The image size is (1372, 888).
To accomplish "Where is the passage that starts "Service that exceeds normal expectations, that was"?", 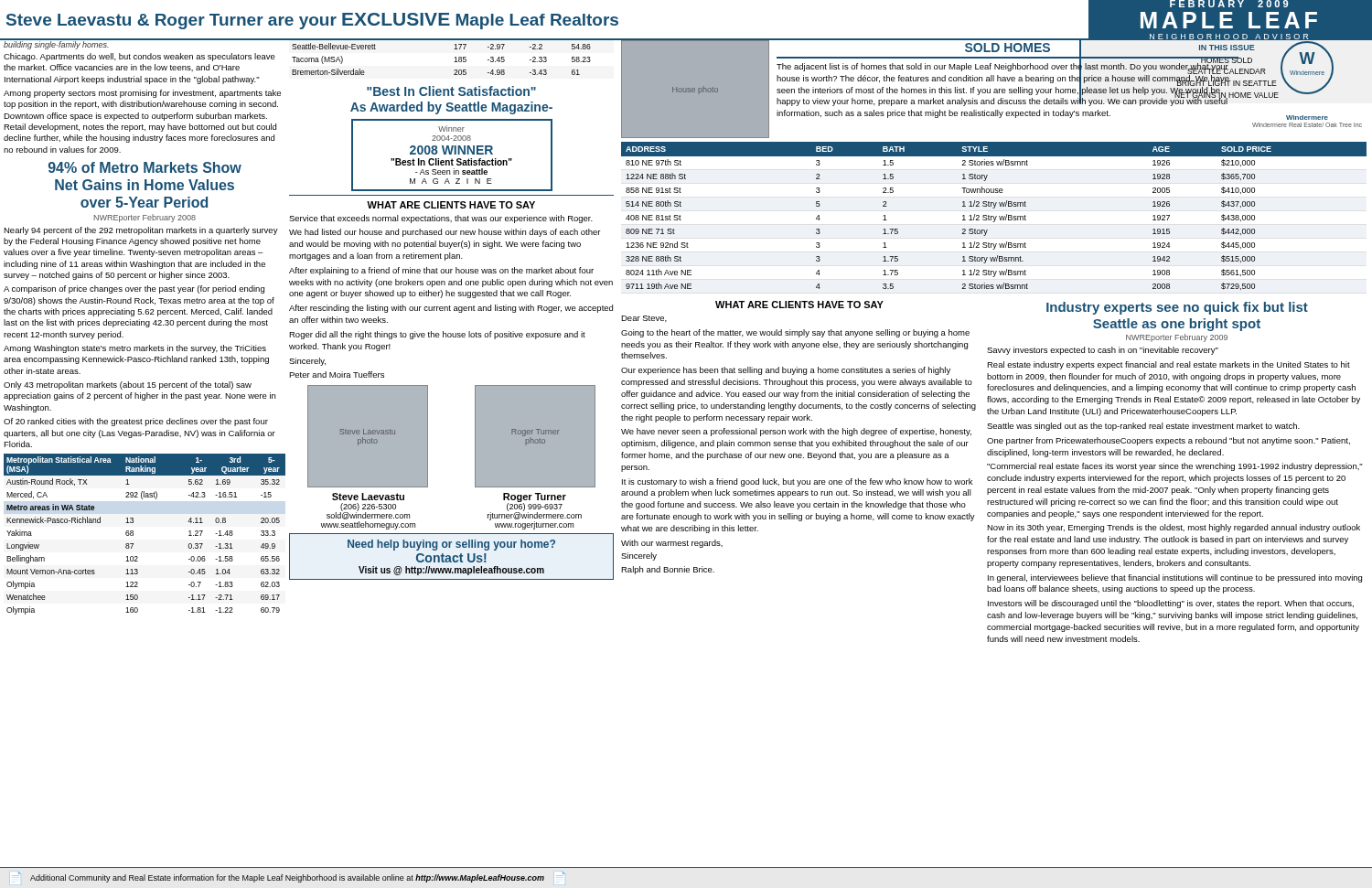I will 441,218.
